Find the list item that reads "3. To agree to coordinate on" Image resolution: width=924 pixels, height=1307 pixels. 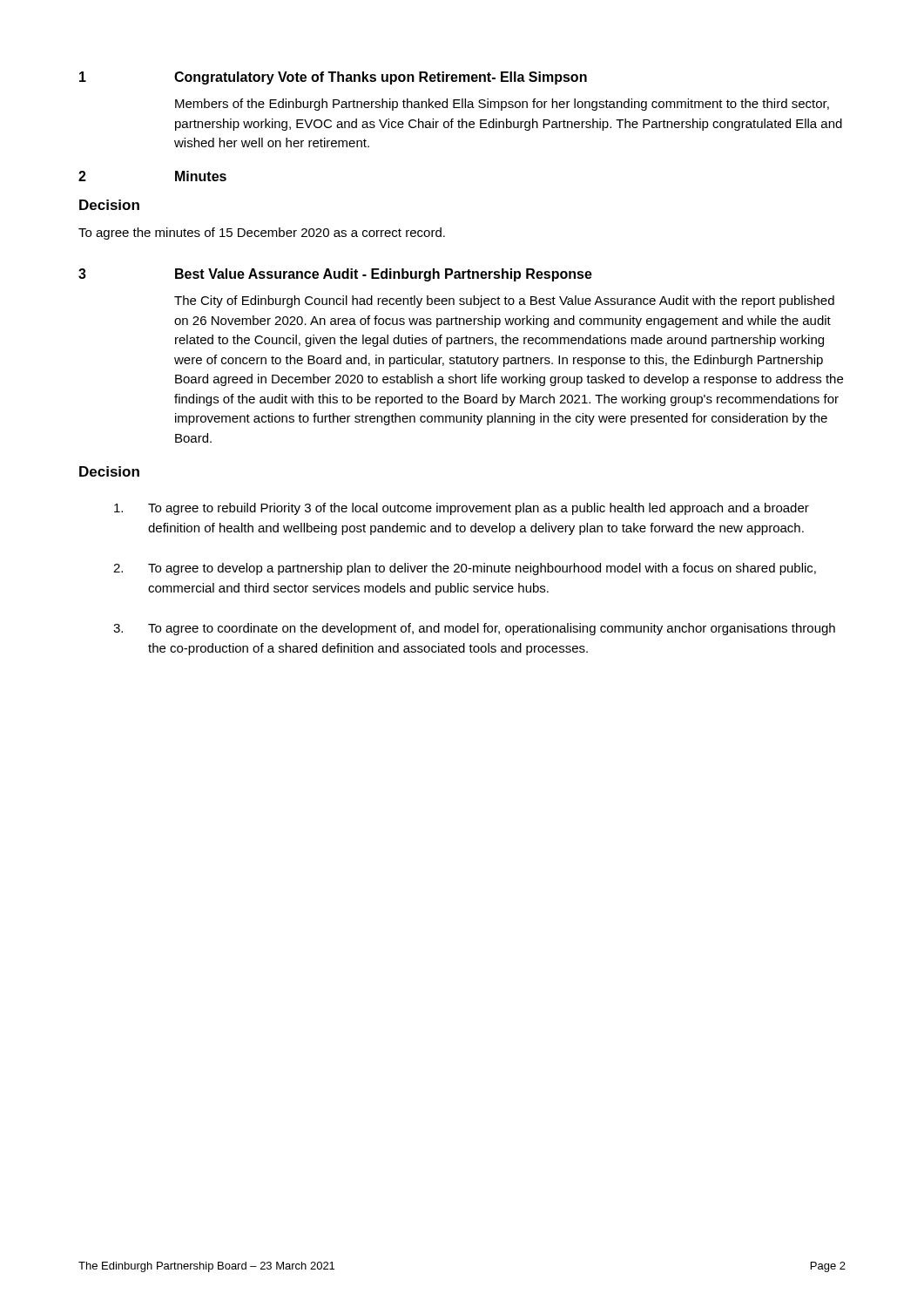click(479, 638)
